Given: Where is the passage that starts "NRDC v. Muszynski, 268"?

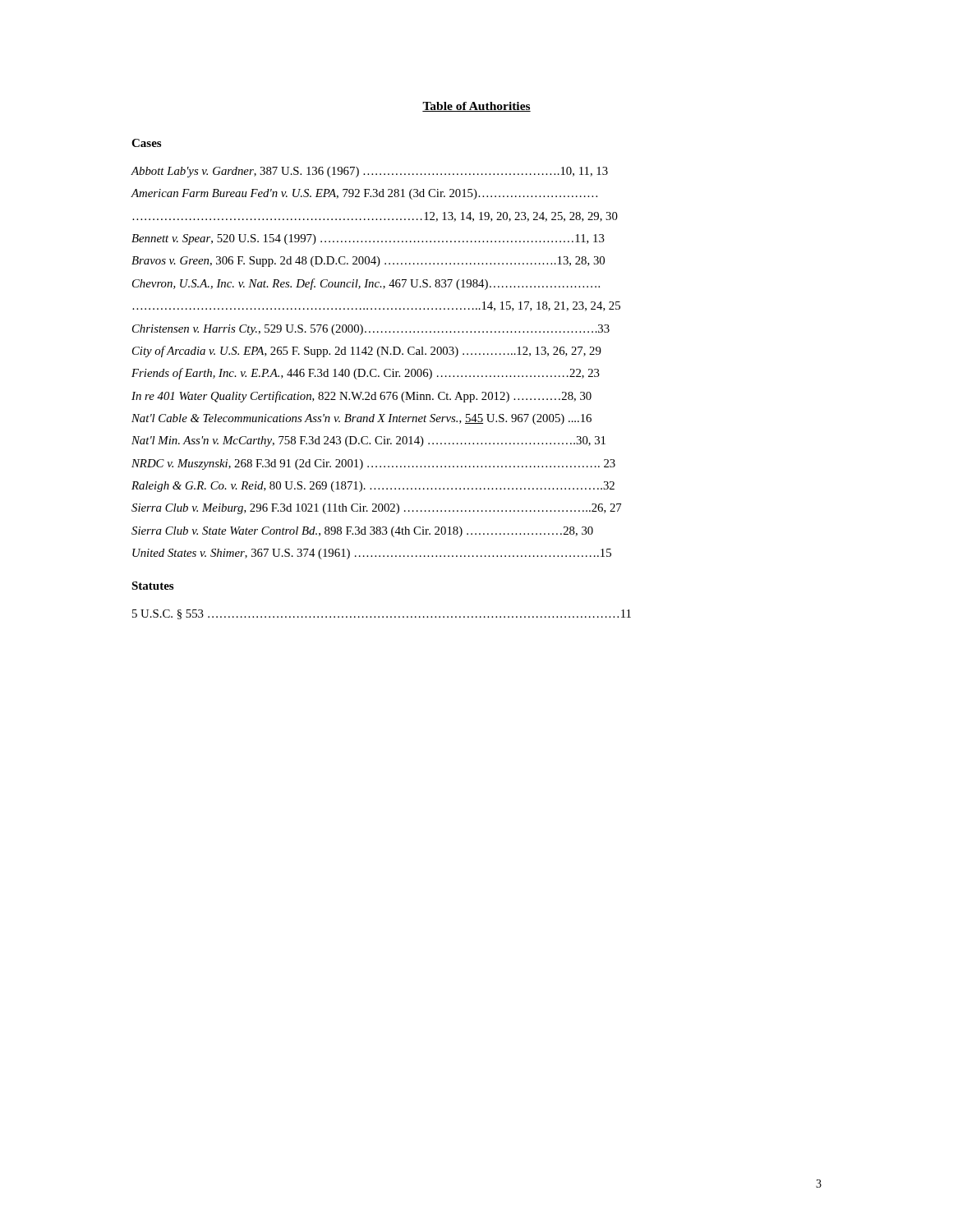Looking at the screenshot, I should 373,463.
